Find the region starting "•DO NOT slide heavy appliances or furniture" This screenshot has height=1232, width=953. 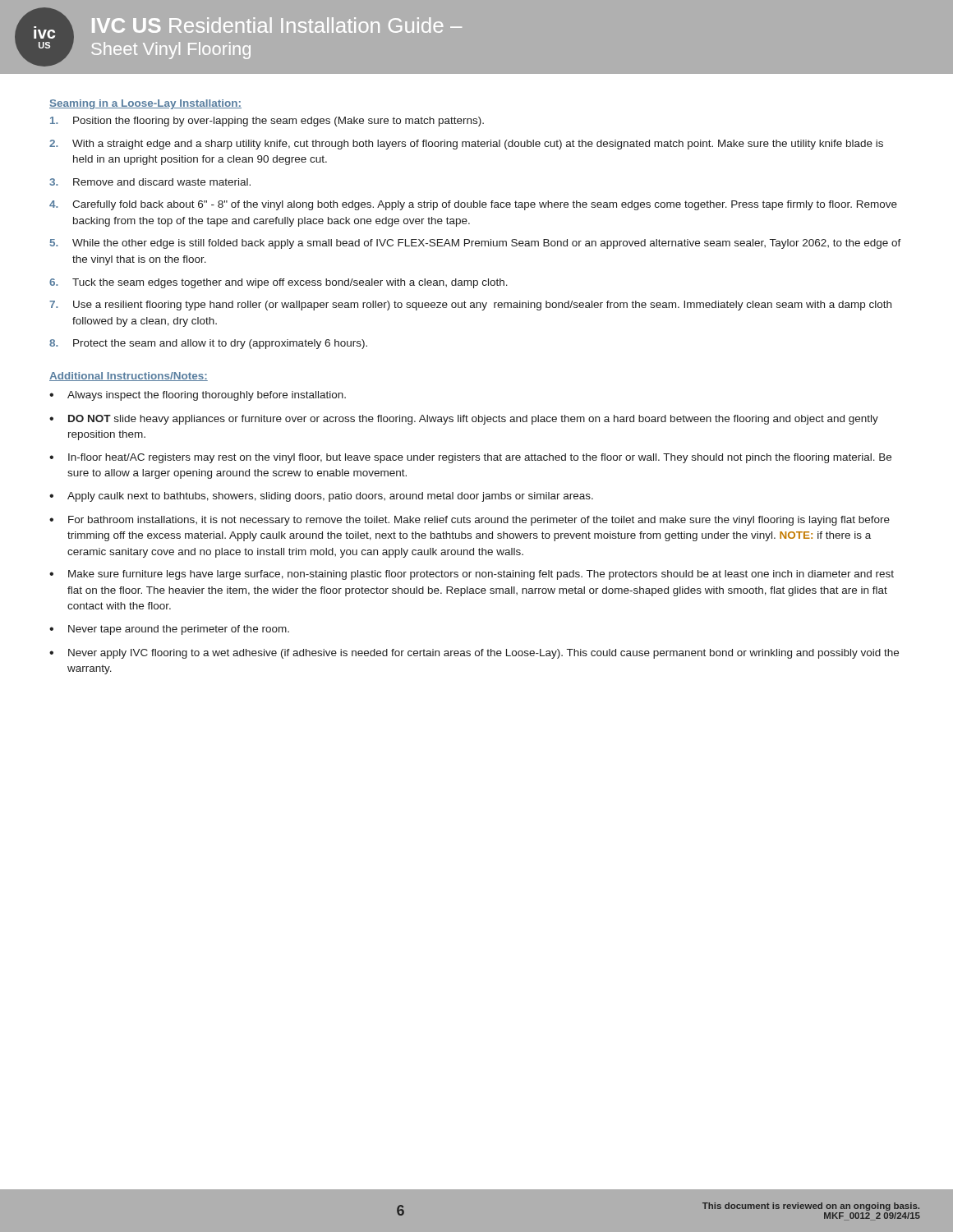tap(476, 426)
